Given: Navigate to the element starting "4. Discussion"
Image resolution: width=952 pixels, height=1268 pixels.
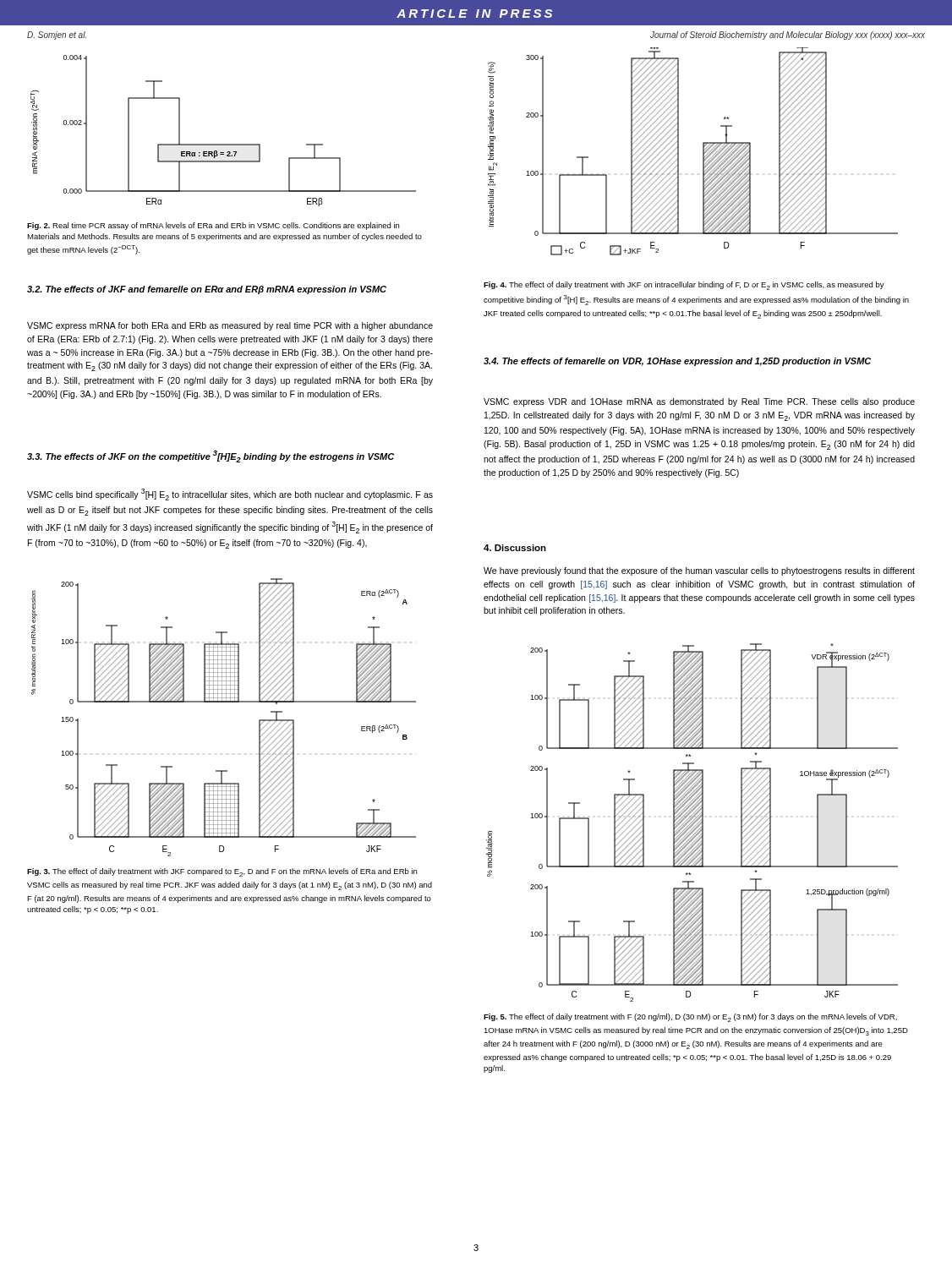Looking at the screenshot, I should pos(515,548).
